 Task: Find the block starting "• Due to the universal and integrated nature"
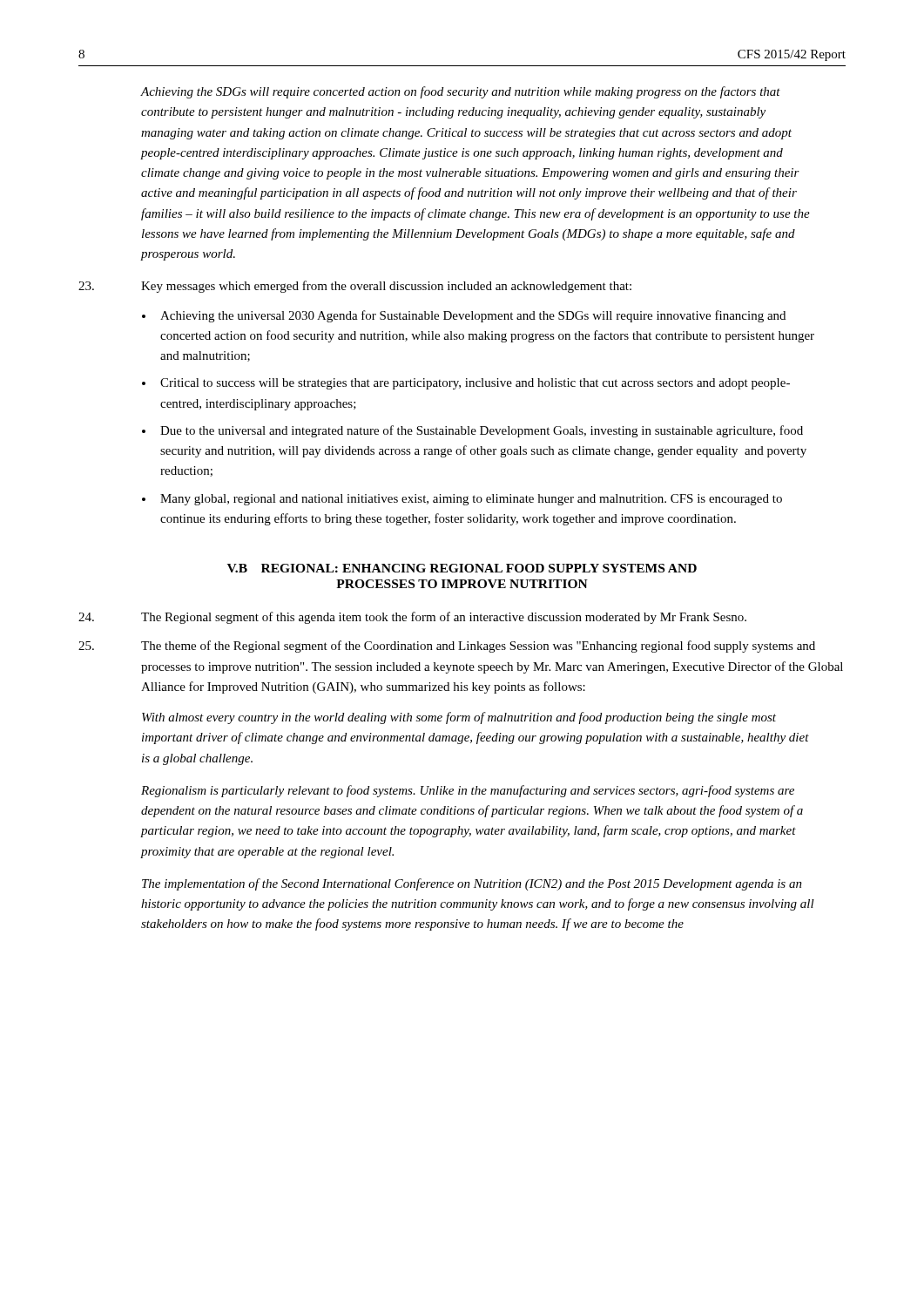[480, 451]
